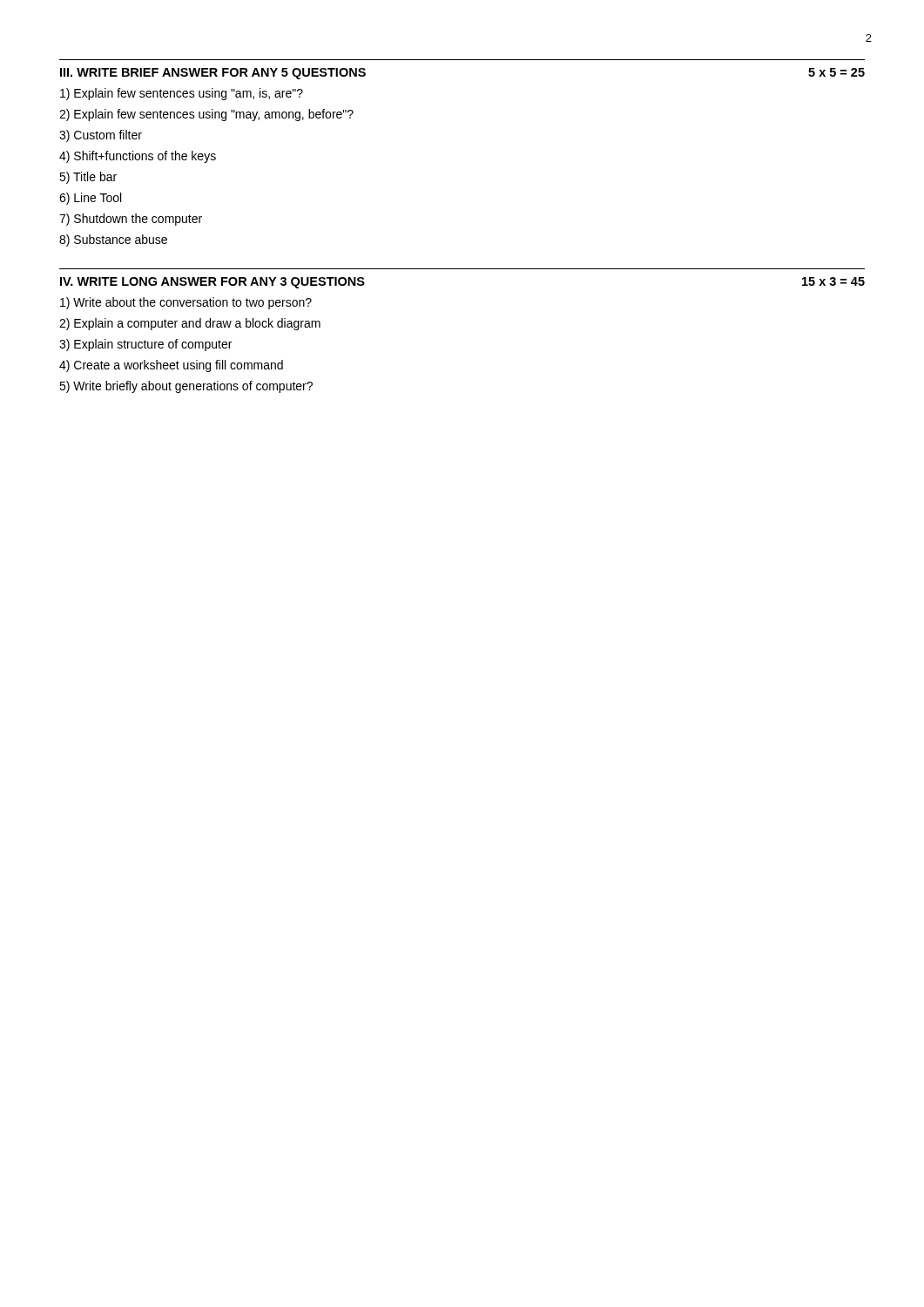Where does it say "8) Substance abuse"?

click(113, 240)
